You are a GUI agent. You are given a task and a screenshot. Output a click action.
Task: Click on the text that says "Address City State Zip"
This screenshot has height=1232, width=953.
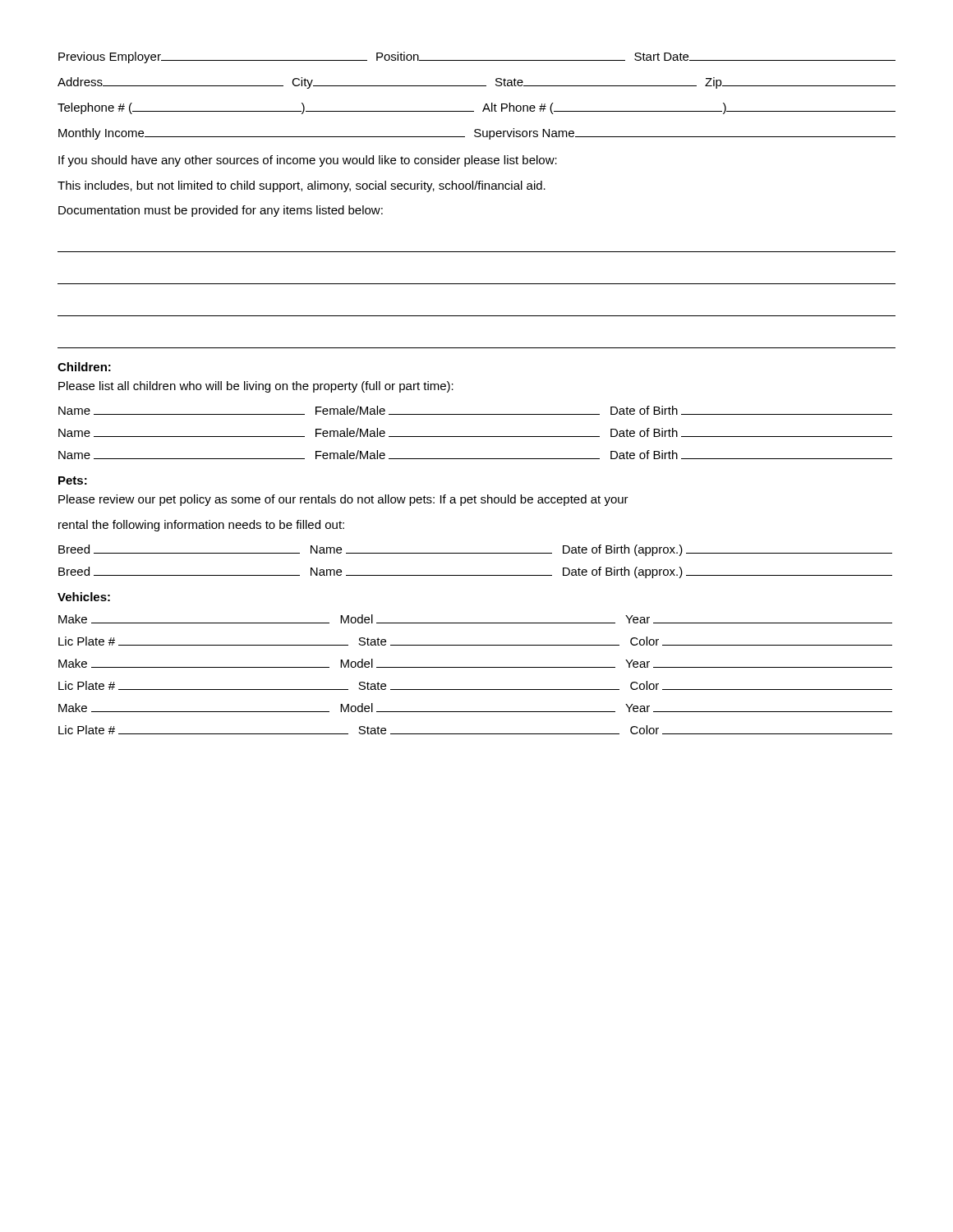click(476, 82)
